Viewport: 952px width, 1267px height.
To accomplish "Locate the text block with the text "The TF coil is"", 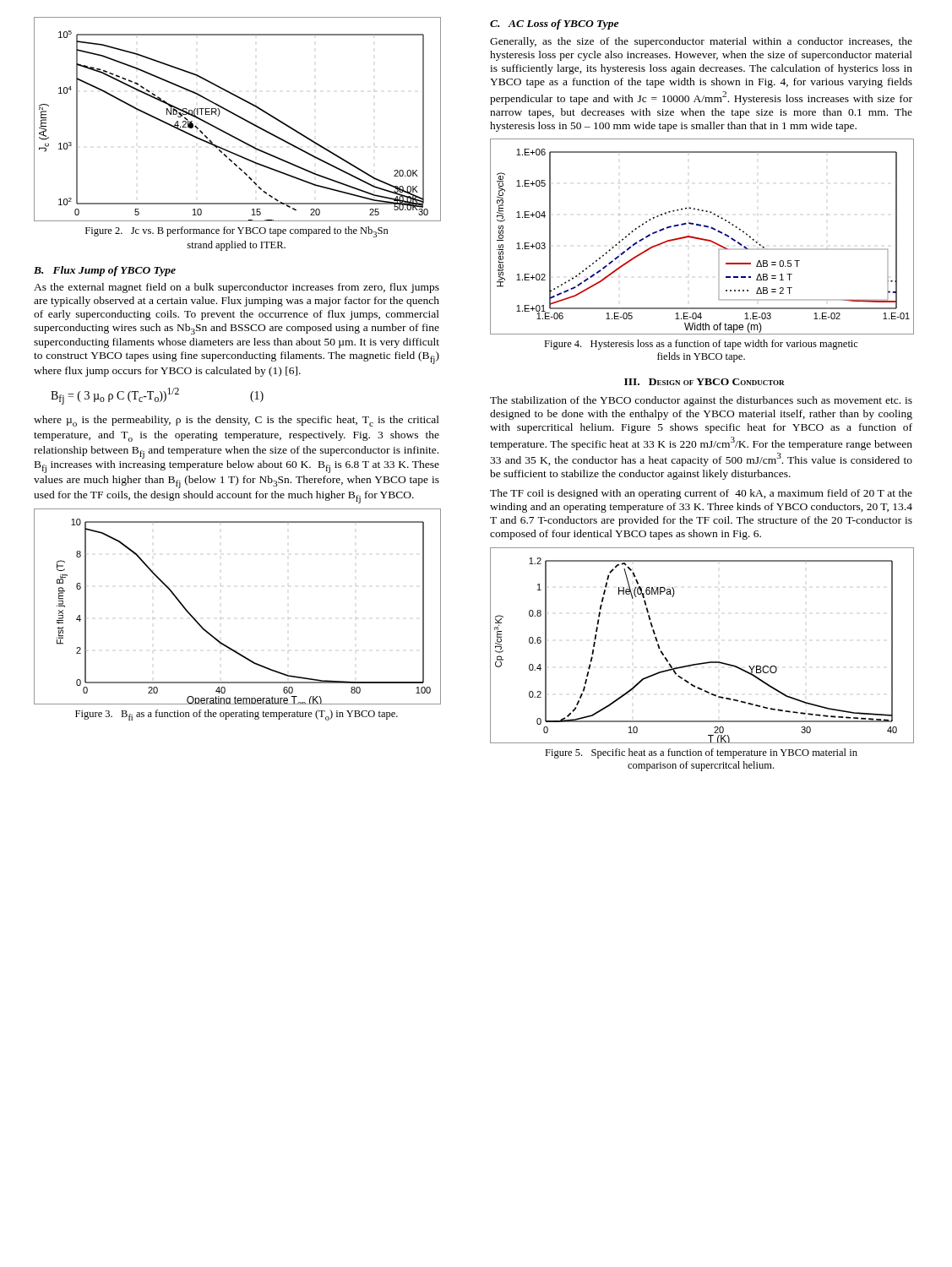I will (x=701, y=513).
